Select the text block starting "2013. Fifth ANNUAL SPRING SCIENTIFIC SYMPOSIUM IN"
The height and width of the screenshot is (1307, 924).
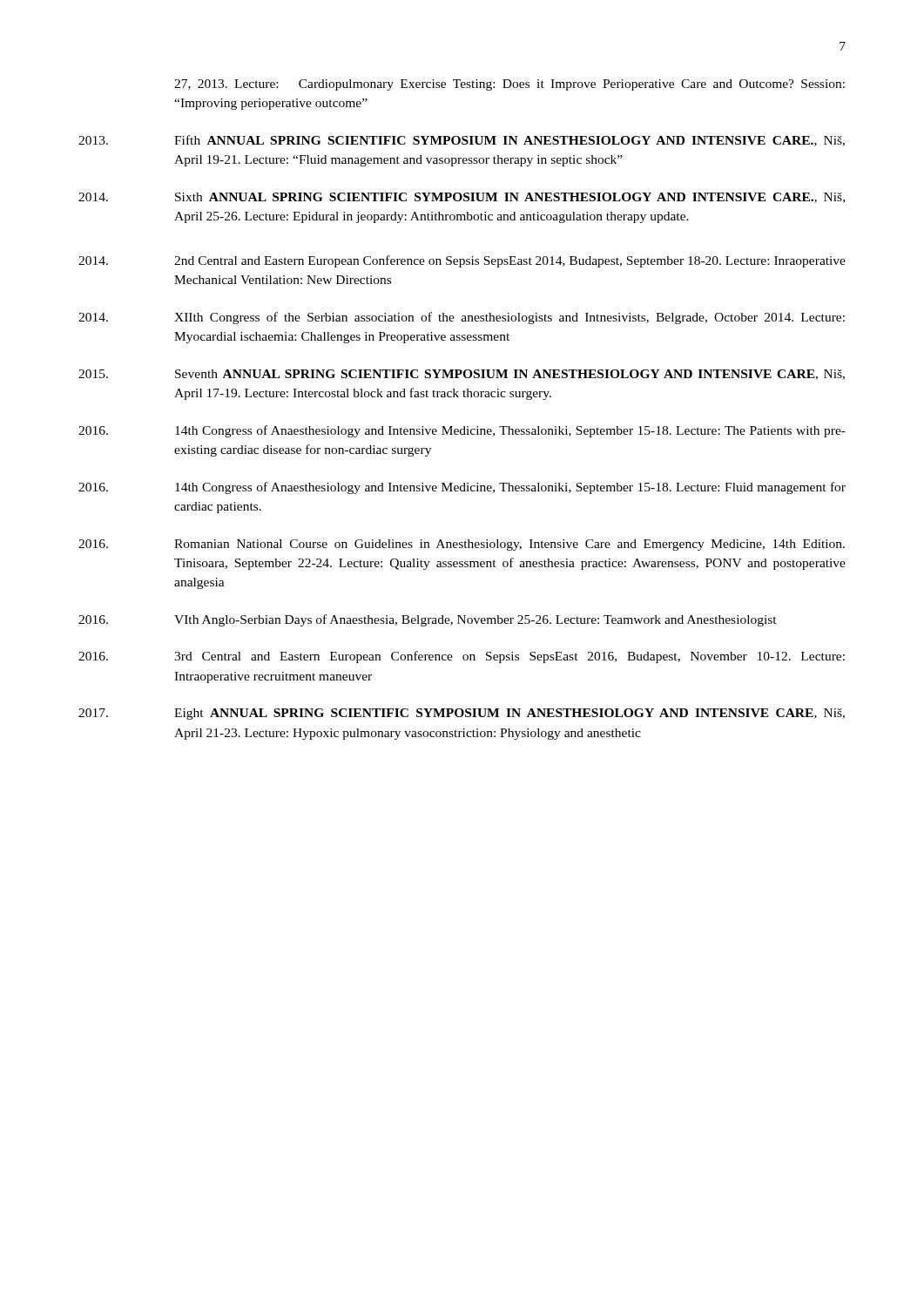(x=462, y=150)
